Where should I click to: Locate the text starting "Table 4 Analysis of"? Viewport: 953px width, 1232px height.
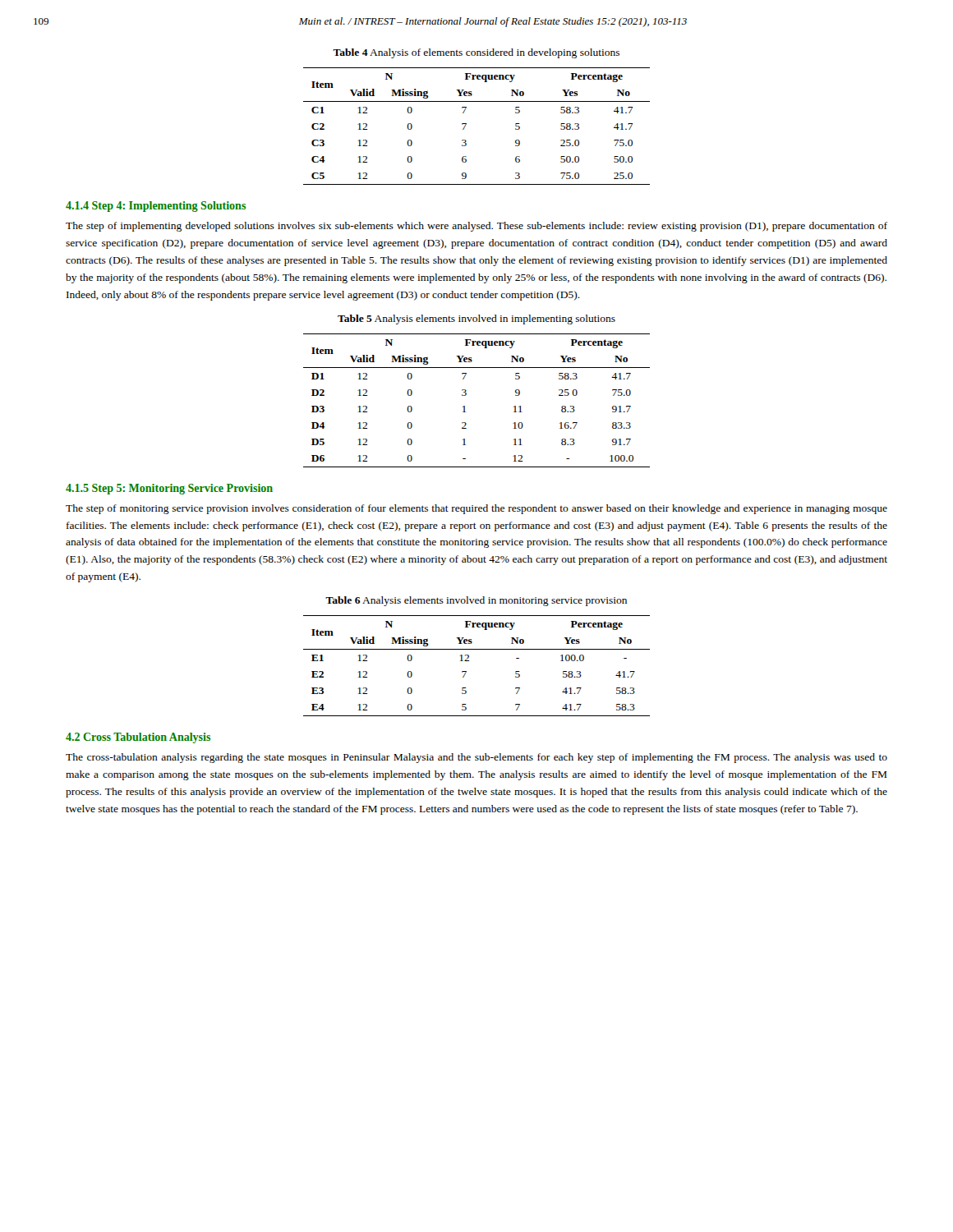(476, 52)
